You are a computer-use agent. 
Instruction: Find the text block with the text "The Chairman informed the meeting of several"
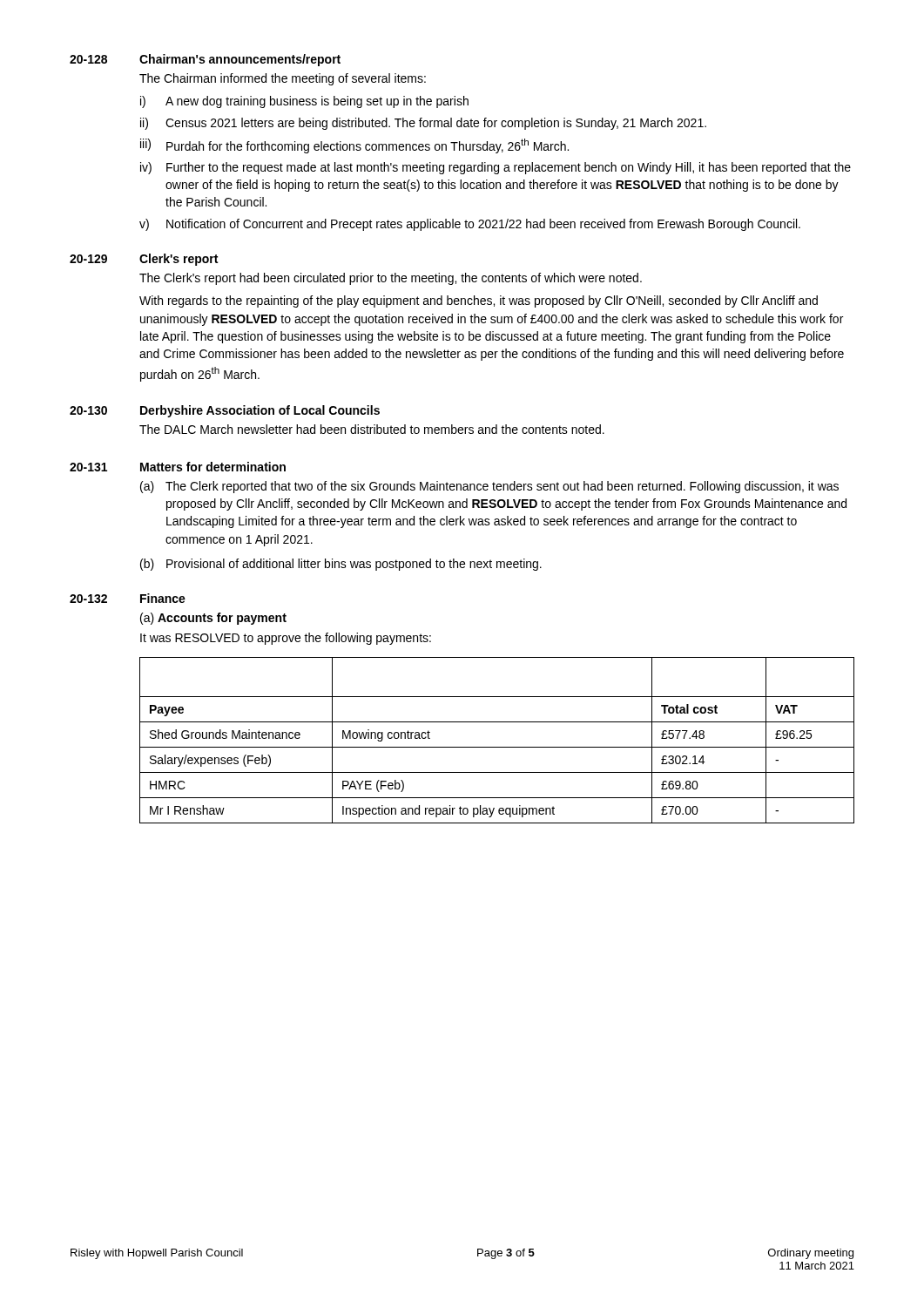tap(283, 78)
